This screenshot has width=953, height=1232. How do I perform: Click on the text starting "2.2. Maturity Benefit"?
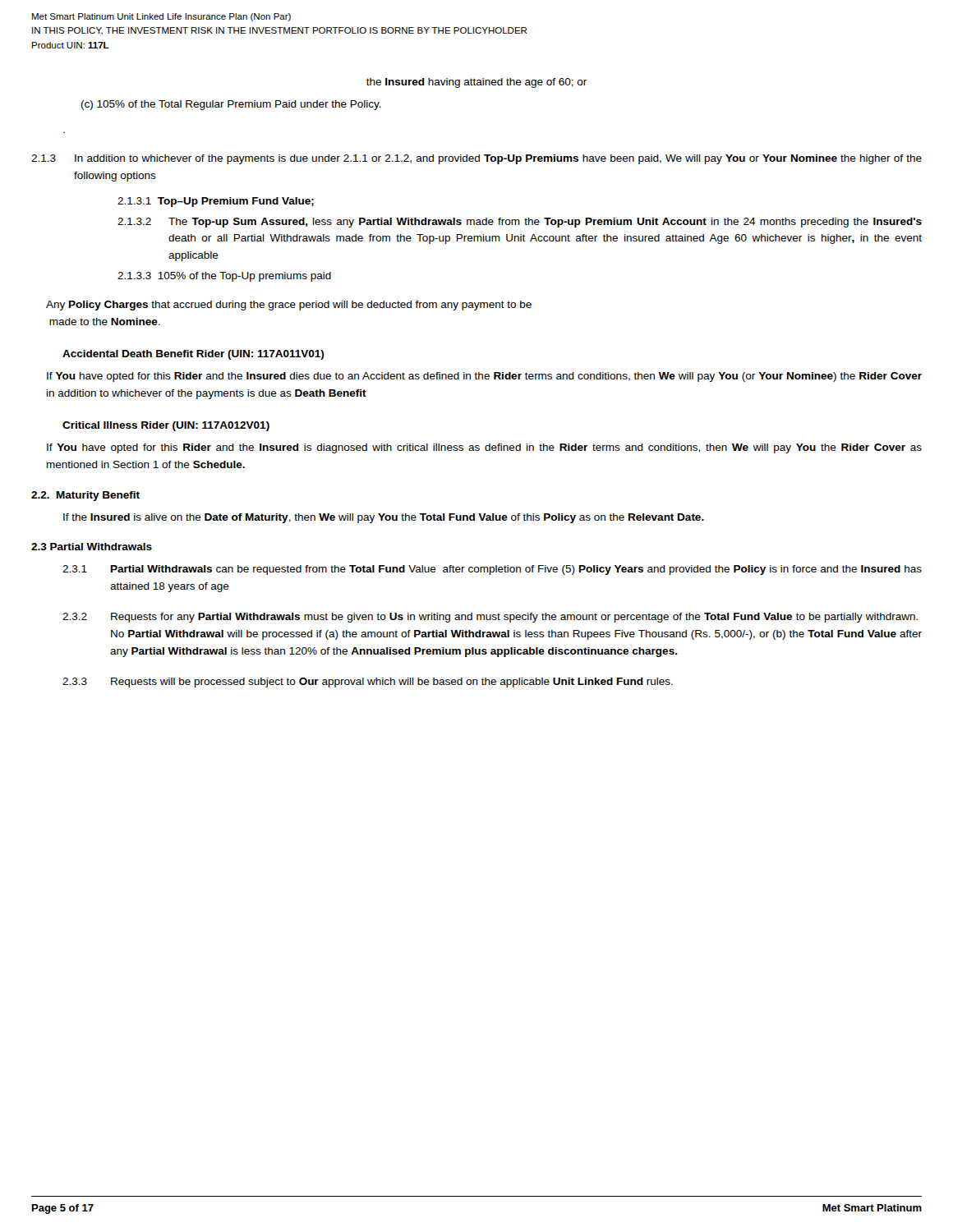(85, 495)
